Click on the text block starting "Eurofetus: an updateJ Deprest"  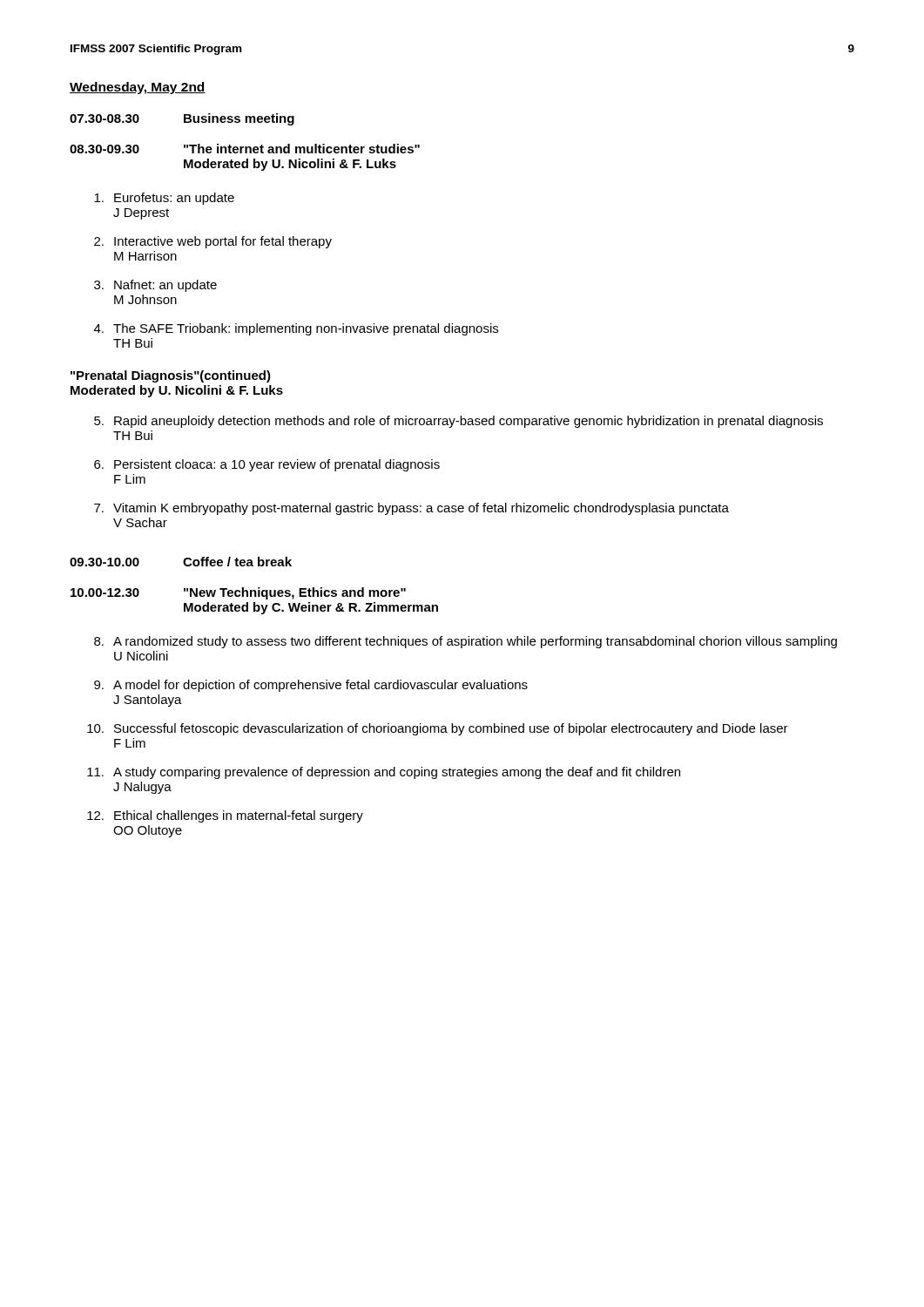point(164,199)
